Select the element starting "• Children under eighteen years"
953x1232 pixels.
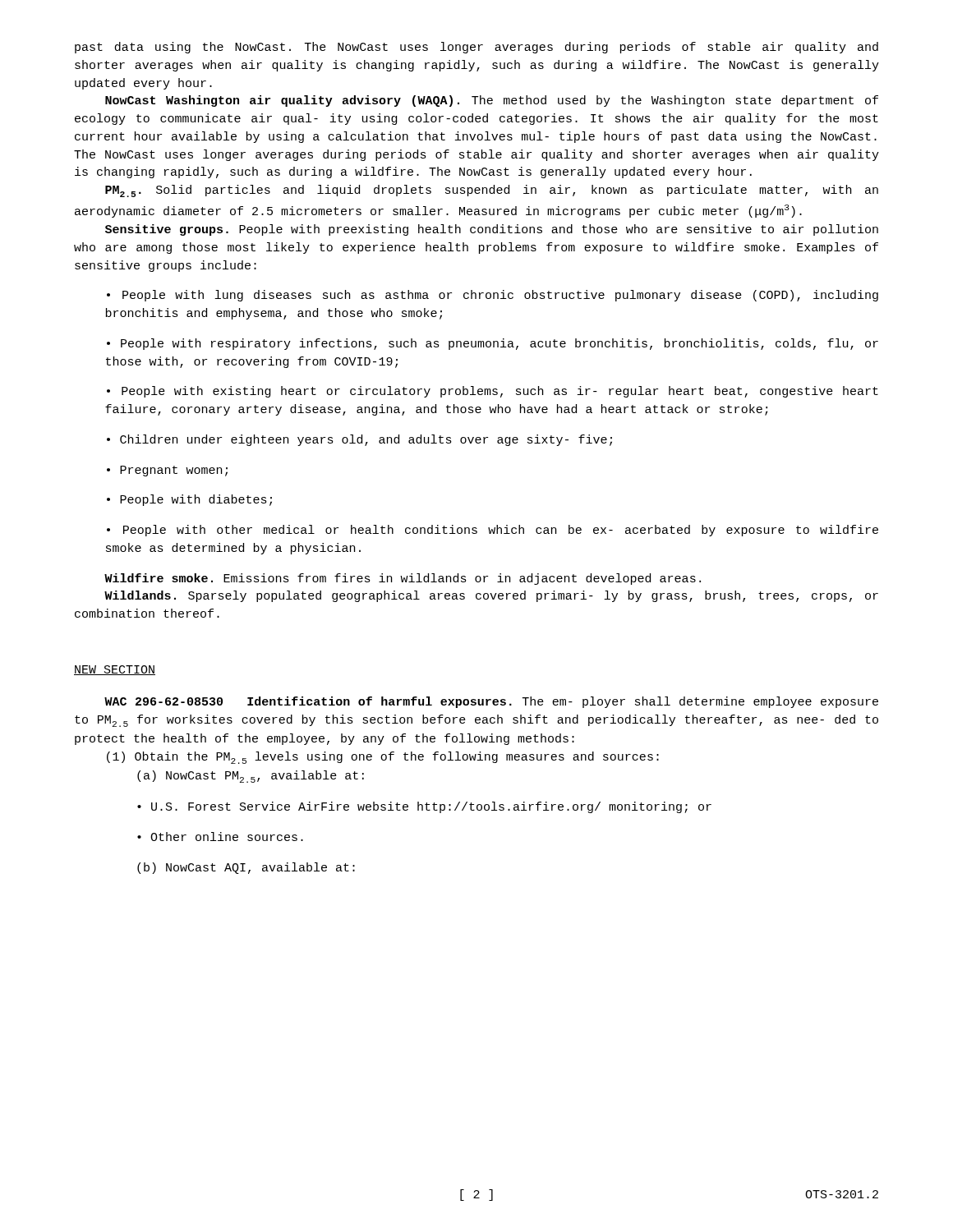click(492, 441)
